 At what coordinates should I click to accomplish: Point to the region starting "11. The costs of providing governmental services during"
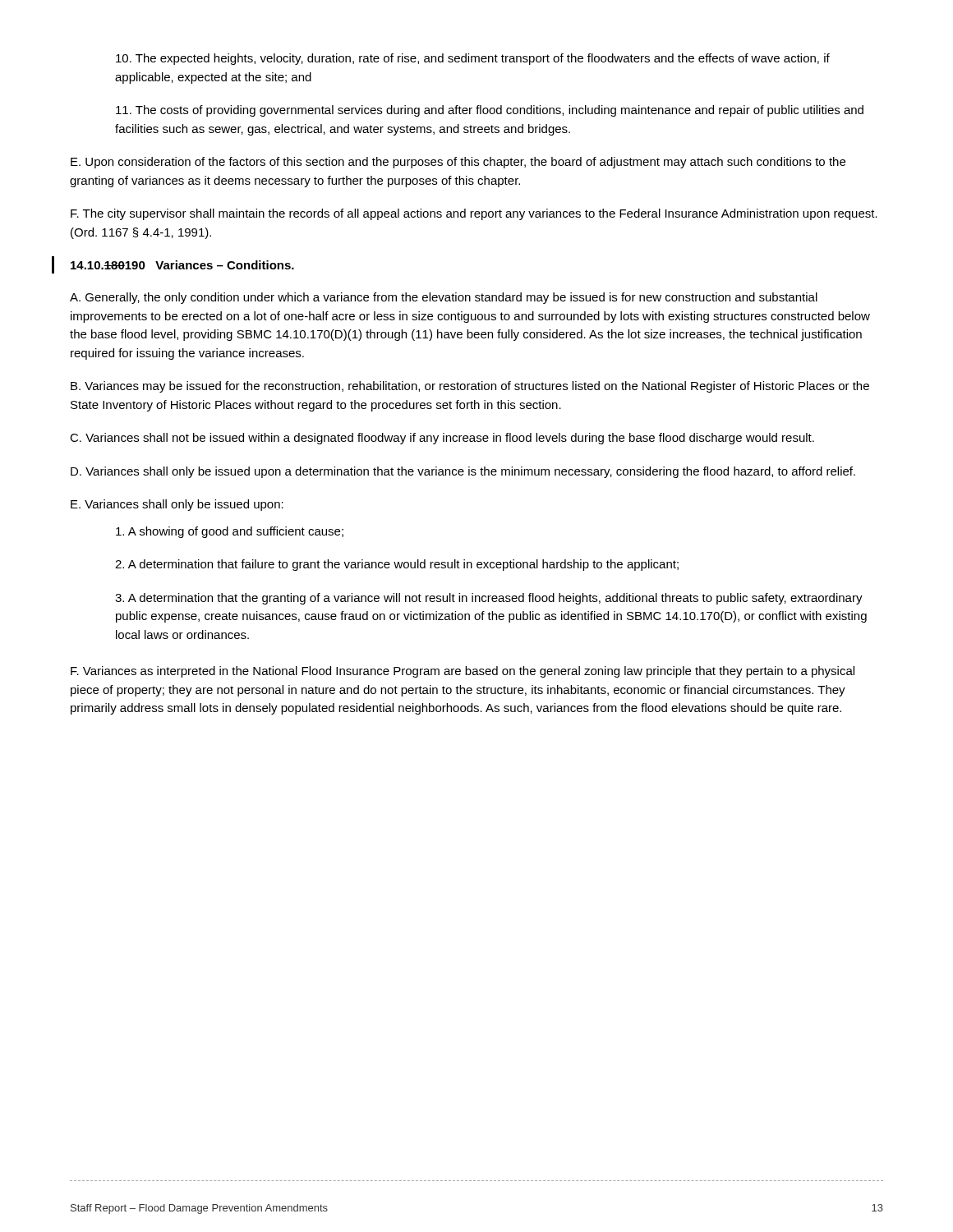click(490, 119)
